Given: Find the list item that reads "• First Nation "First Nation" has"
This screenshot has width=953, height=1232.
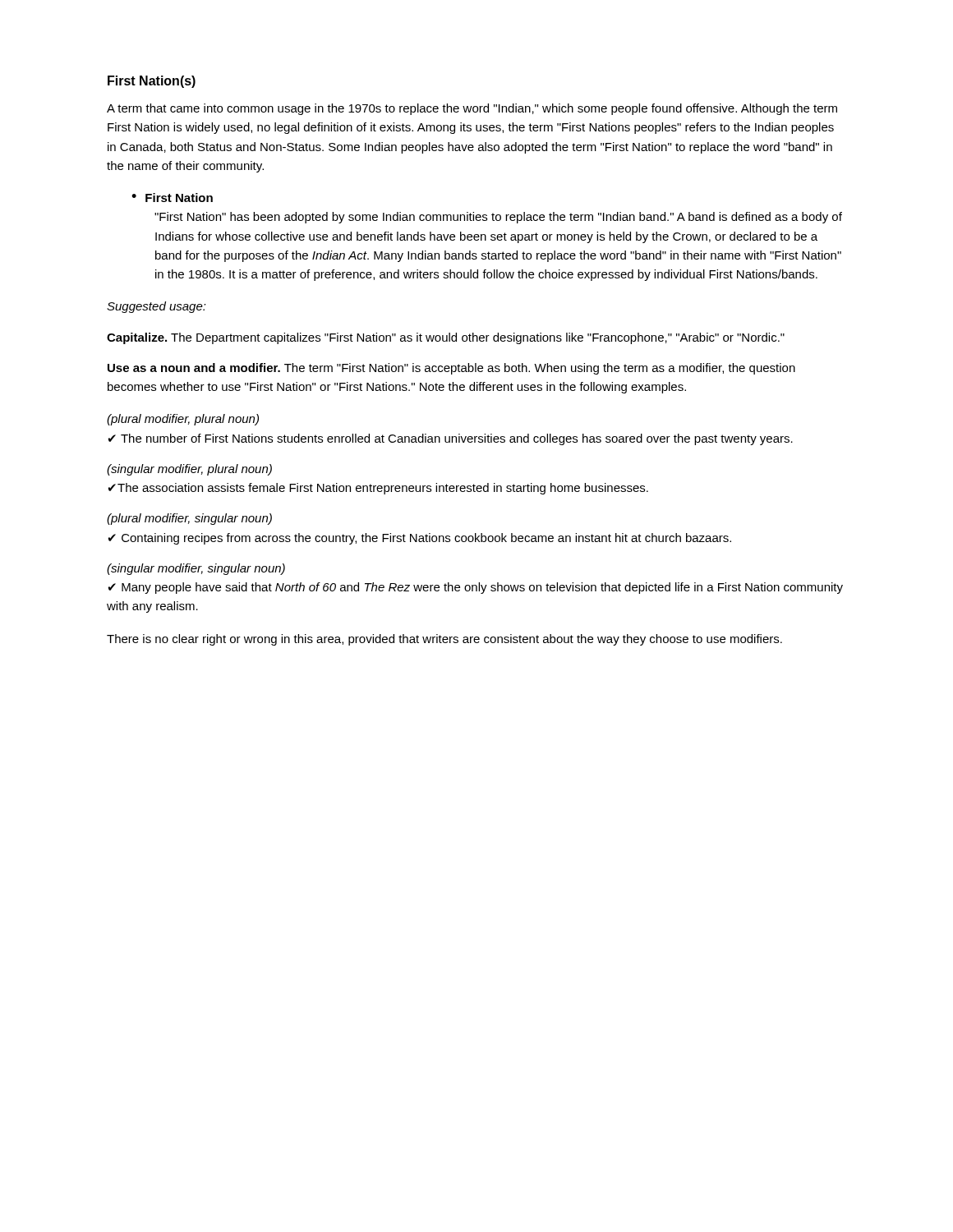Looking at the screenshot, I should coord(489,236).
